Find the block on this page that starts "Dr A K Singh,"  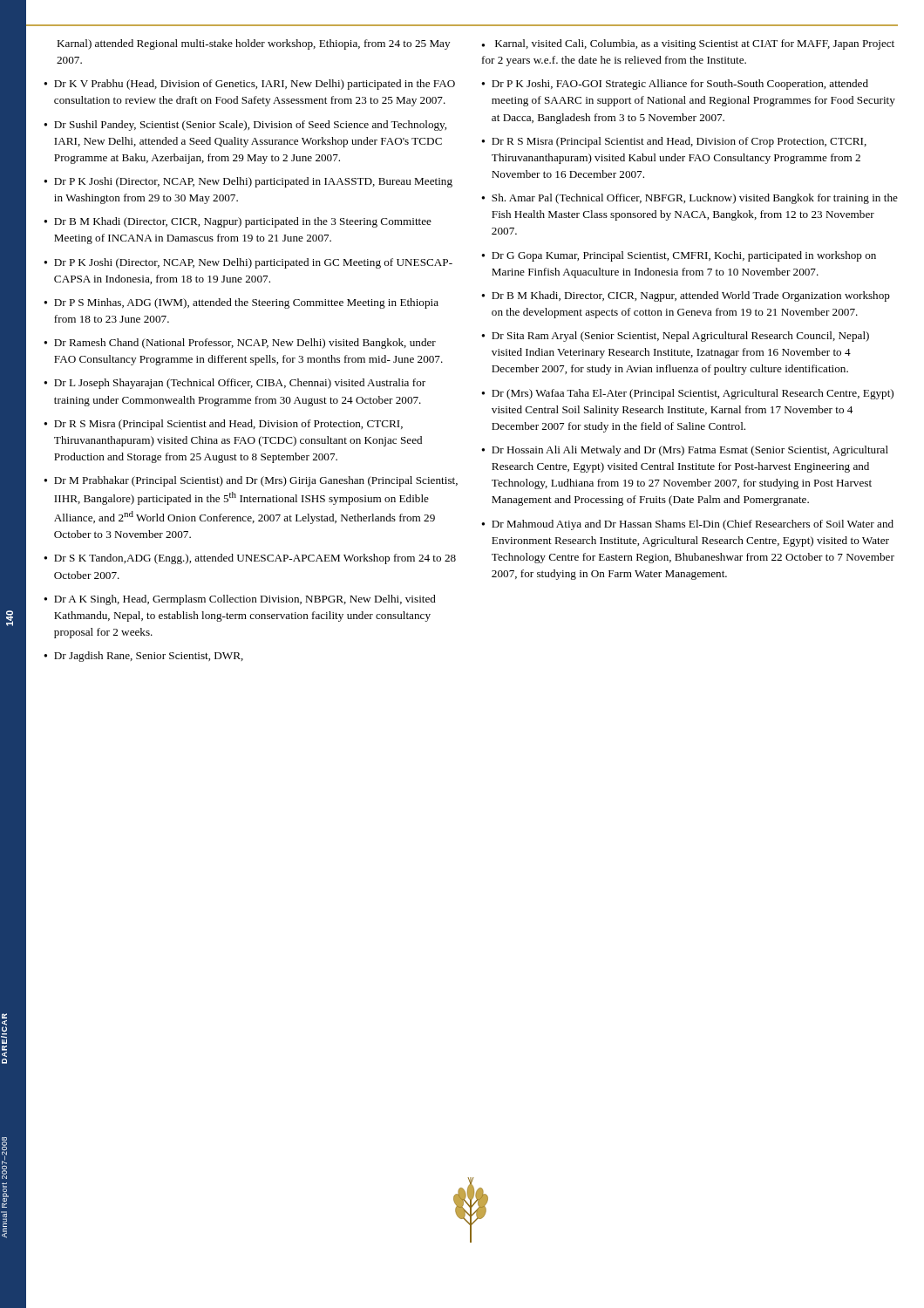pyautogui.click(x=257, y=615)
